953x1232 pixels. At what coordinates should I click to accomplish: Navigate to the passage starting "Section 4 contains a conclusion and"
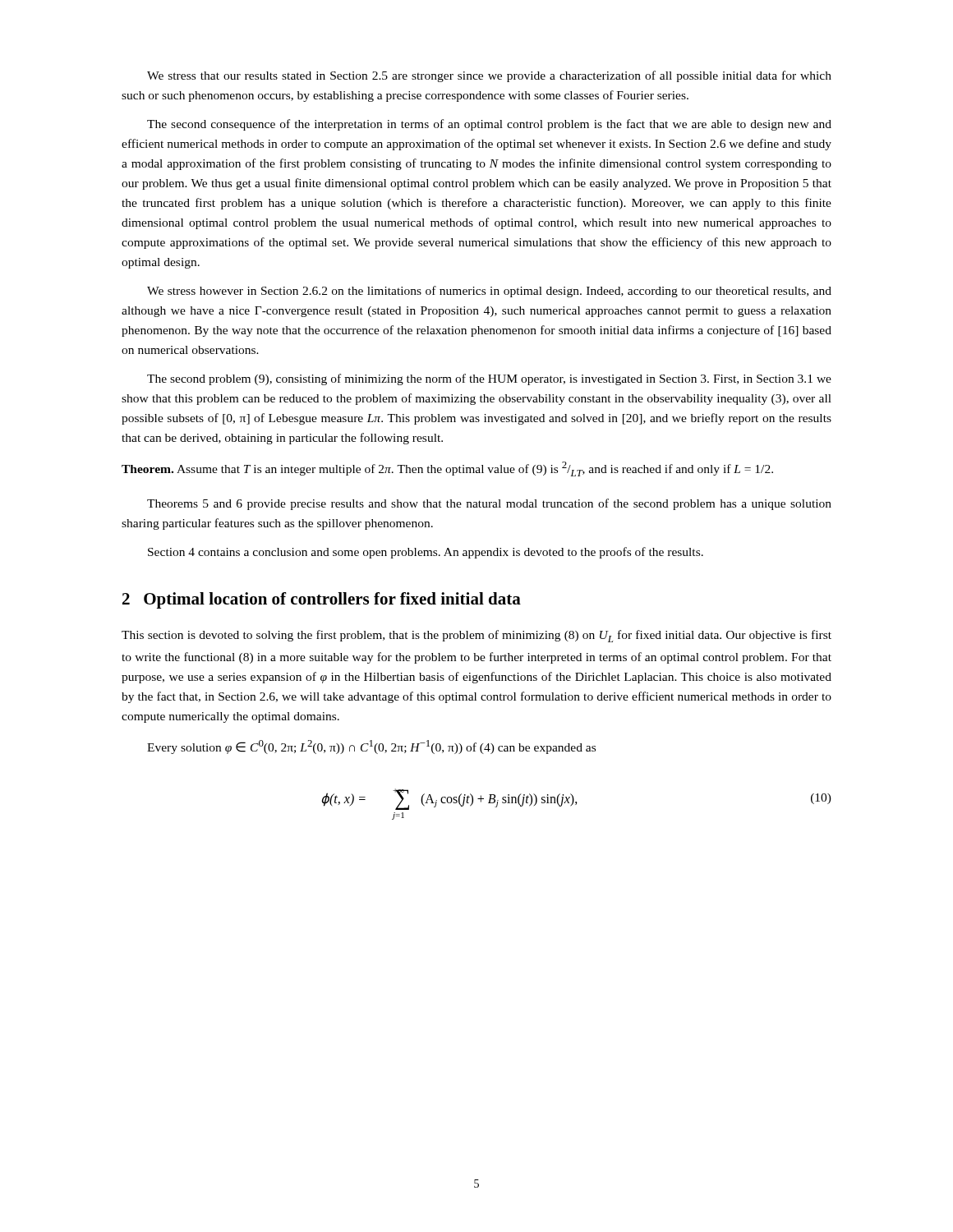(476, 552)
